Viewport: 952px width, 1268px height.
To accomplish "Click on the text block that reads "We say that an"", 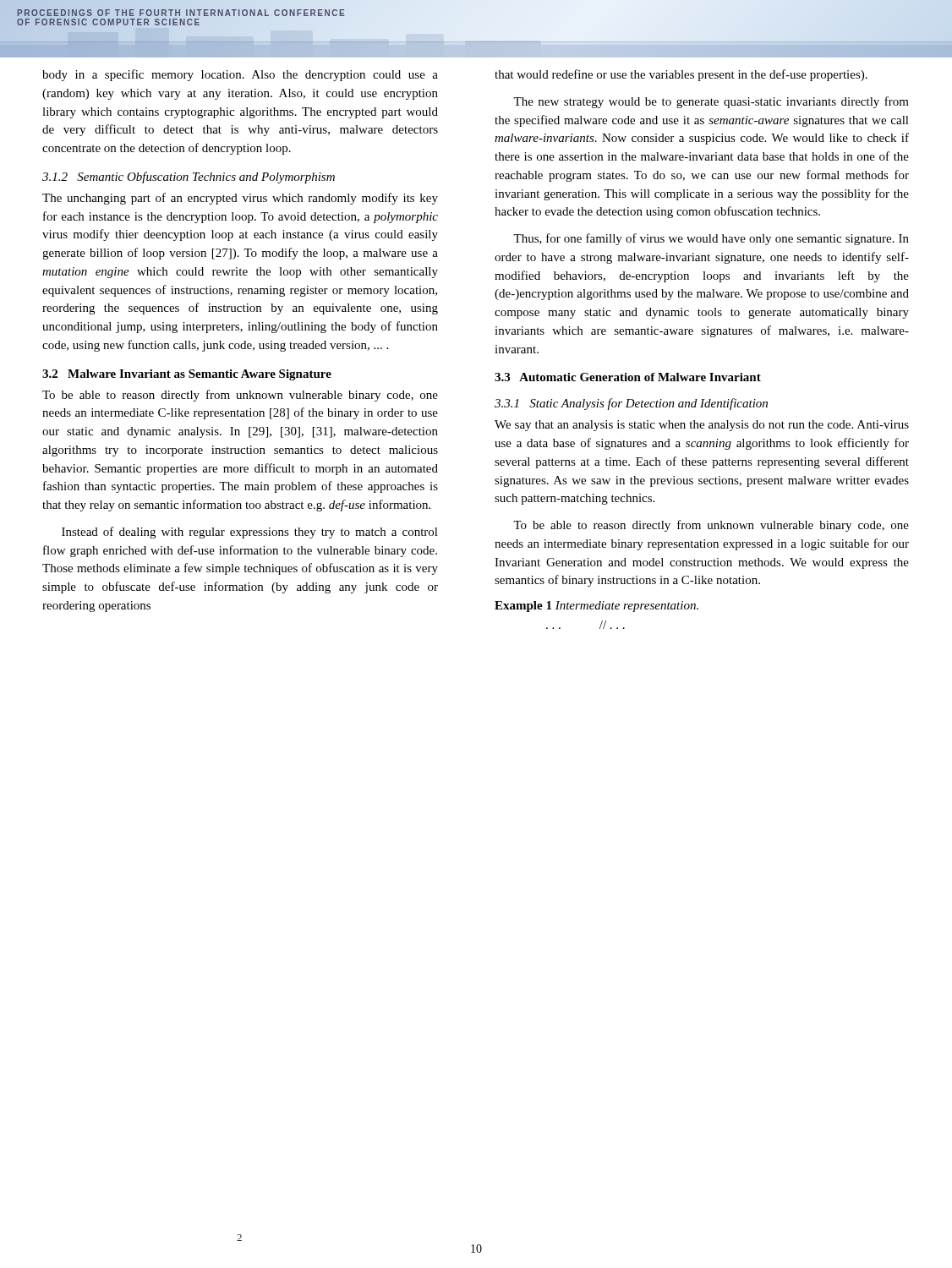I will pos(702,461).
